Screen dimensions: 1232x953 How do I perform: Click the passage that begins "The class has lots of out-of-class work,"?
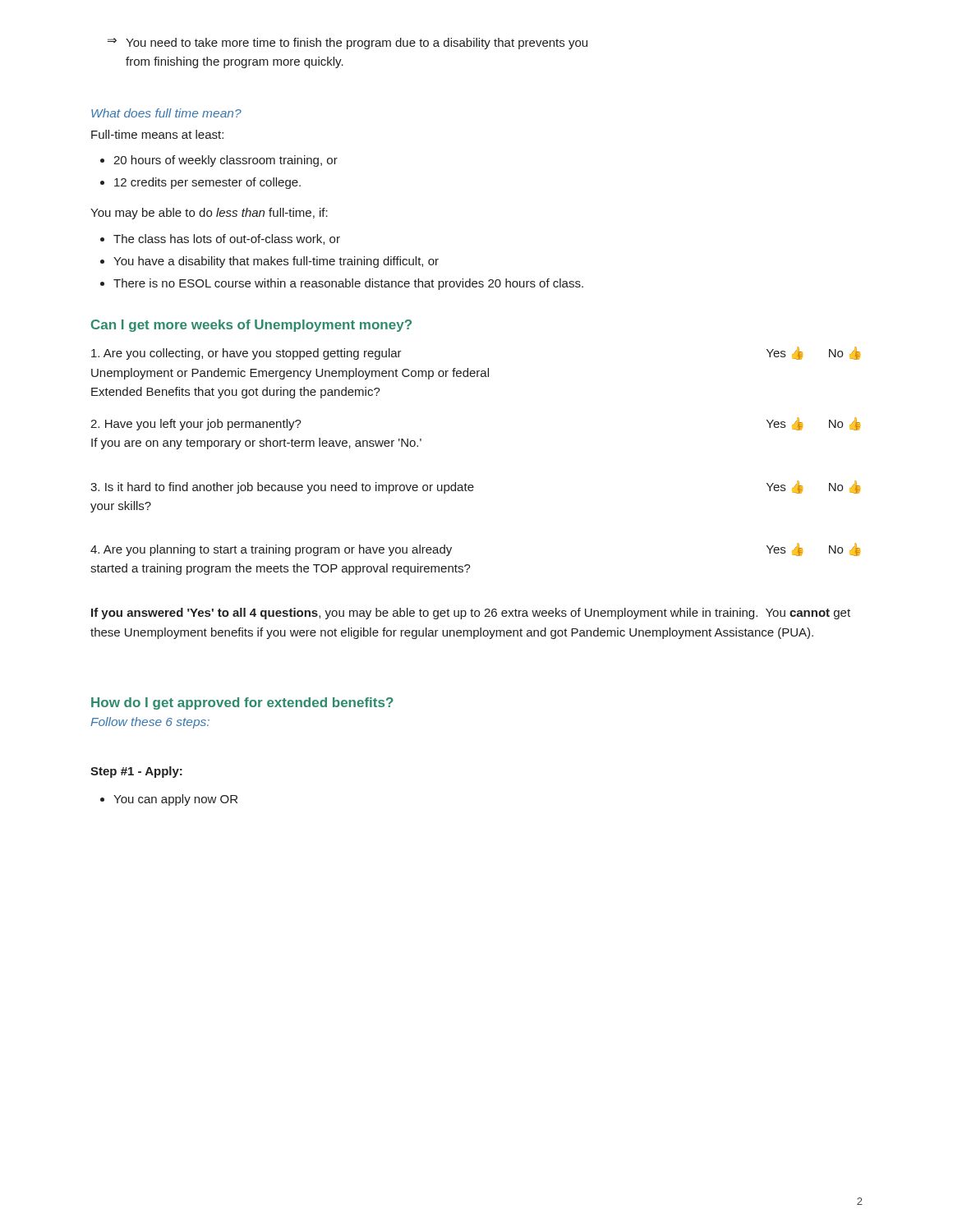(227, 238)
